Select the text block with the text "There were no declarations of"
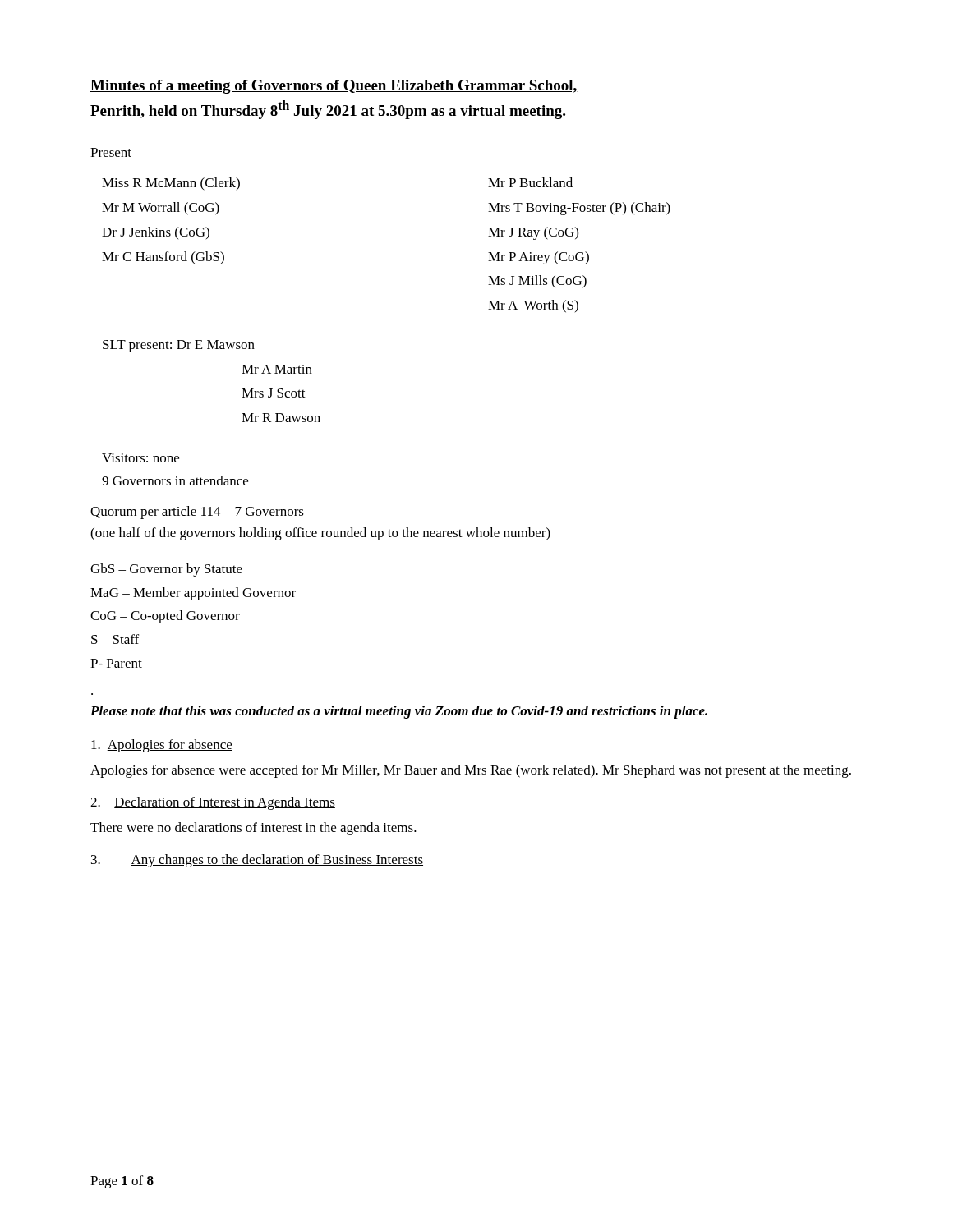The image size is (953, 1232). (x=254, y=827)
